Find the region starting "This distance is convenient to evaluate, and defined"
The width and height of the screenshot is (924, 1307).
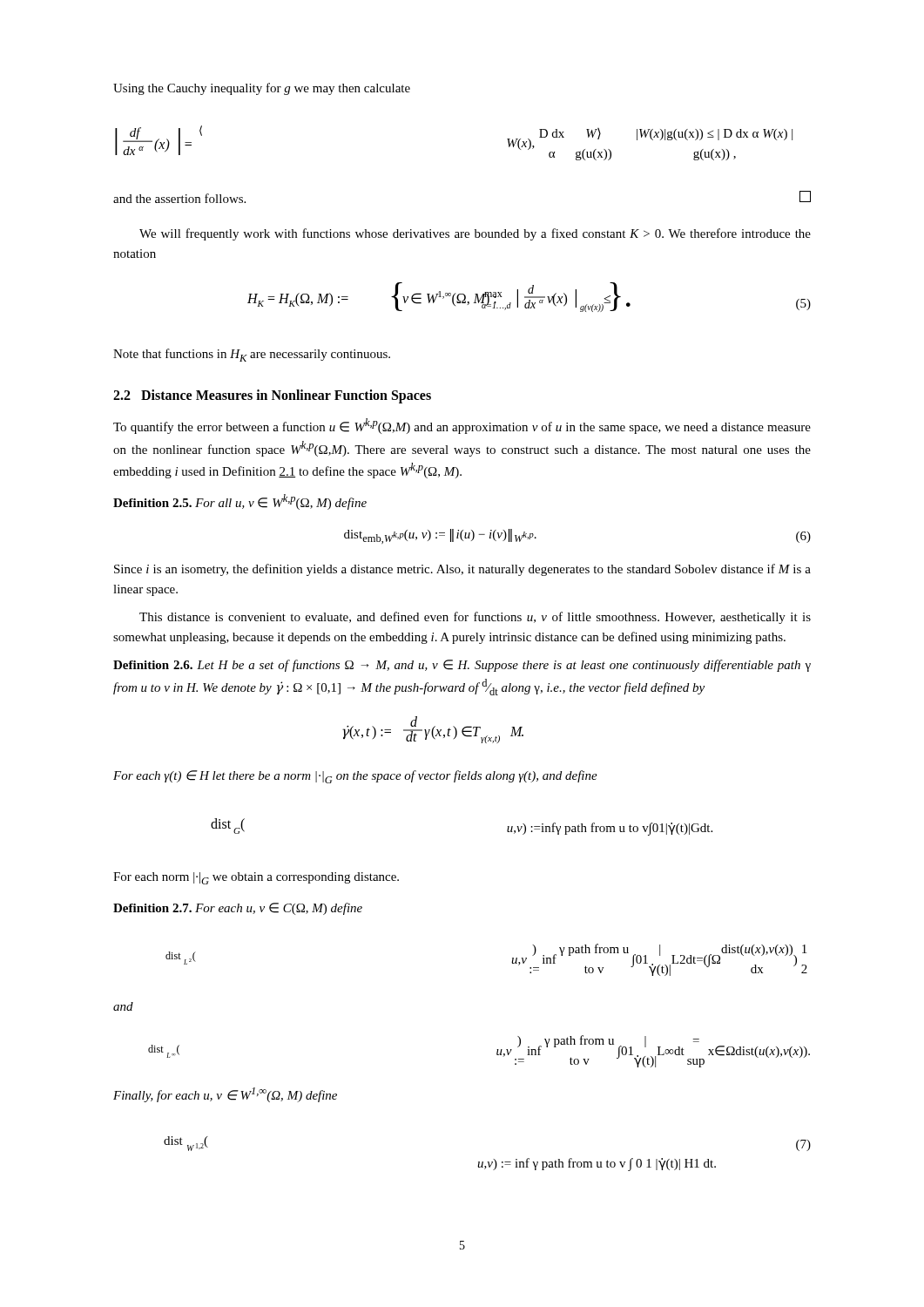pos(462,627)
